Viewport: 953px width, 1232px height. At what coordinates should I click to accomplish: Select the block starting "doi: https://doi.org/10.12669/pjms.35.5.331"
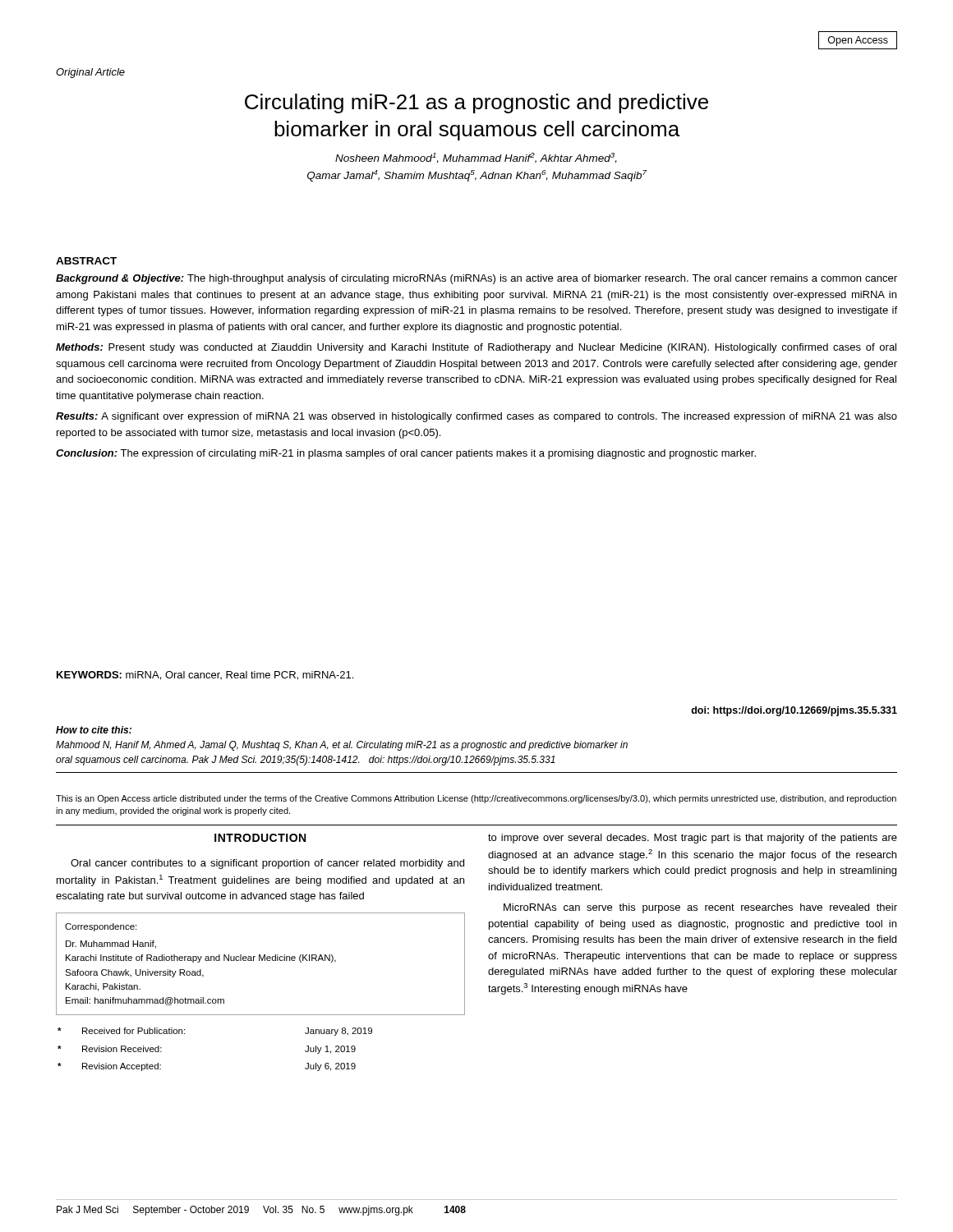(794, 710)
